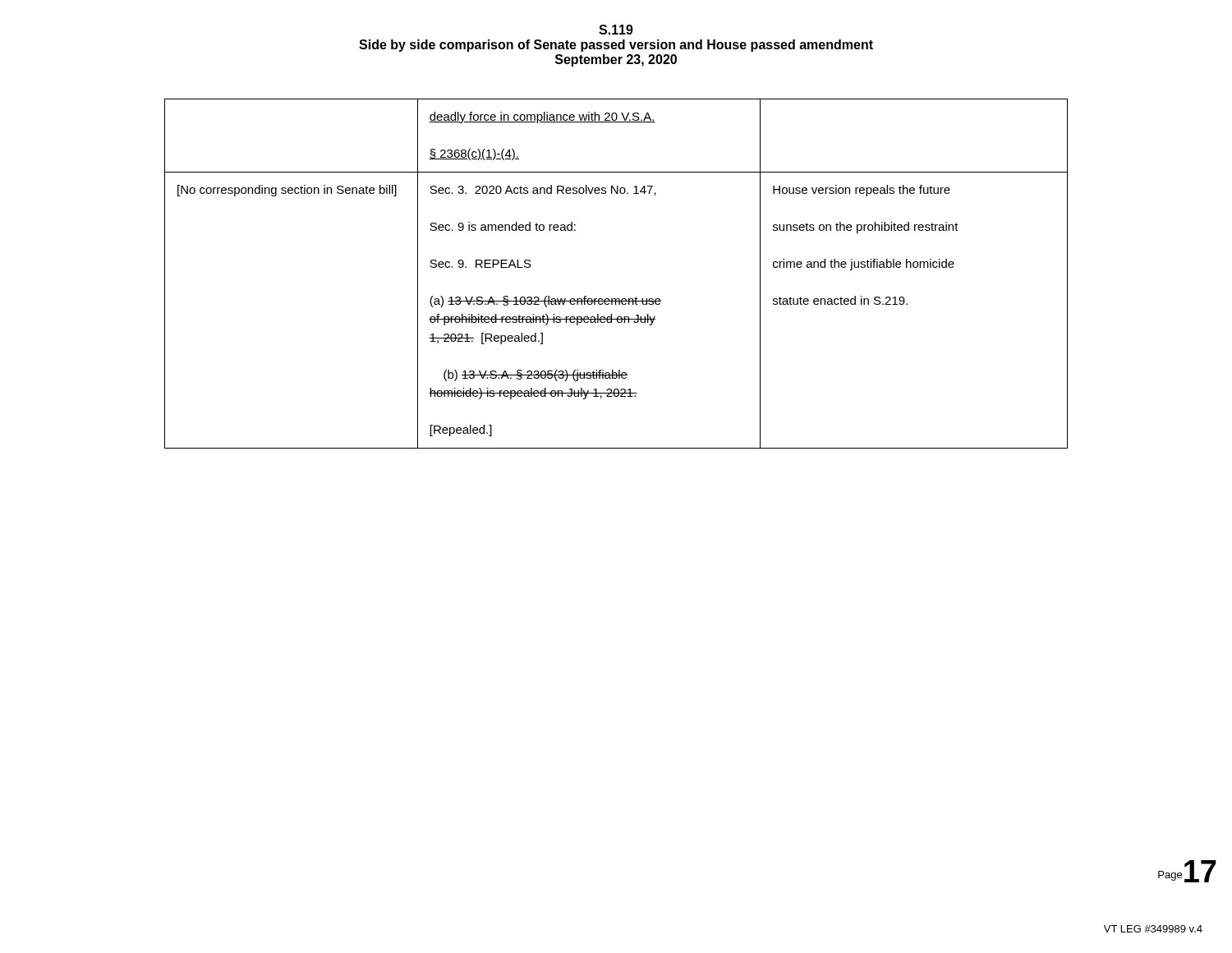The image size is (1232, 953).
Task: Locate the table with the text "House version repeals"
Action: pos(616,273)
